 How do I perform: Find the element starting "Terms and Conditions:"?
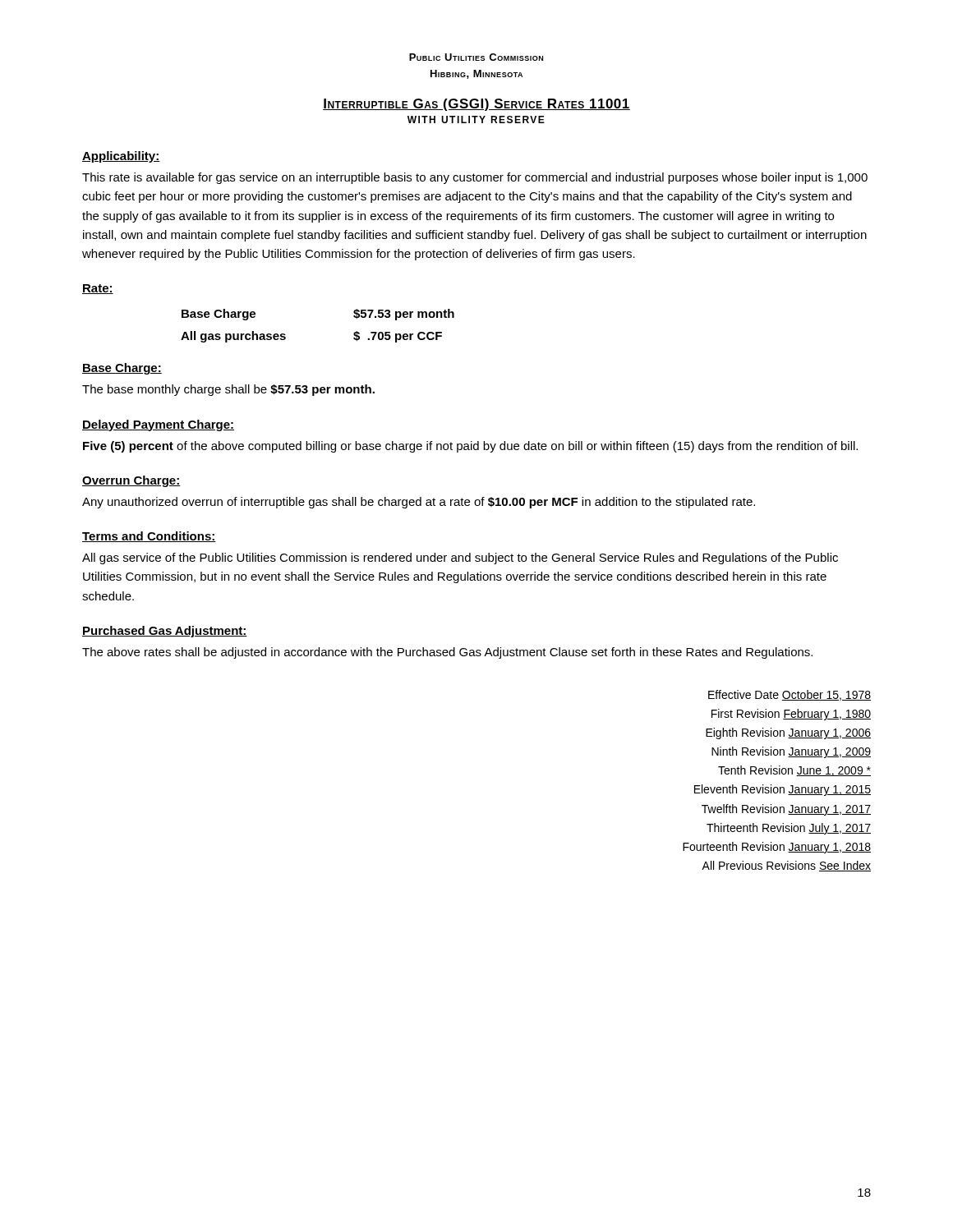coord(149,536)
